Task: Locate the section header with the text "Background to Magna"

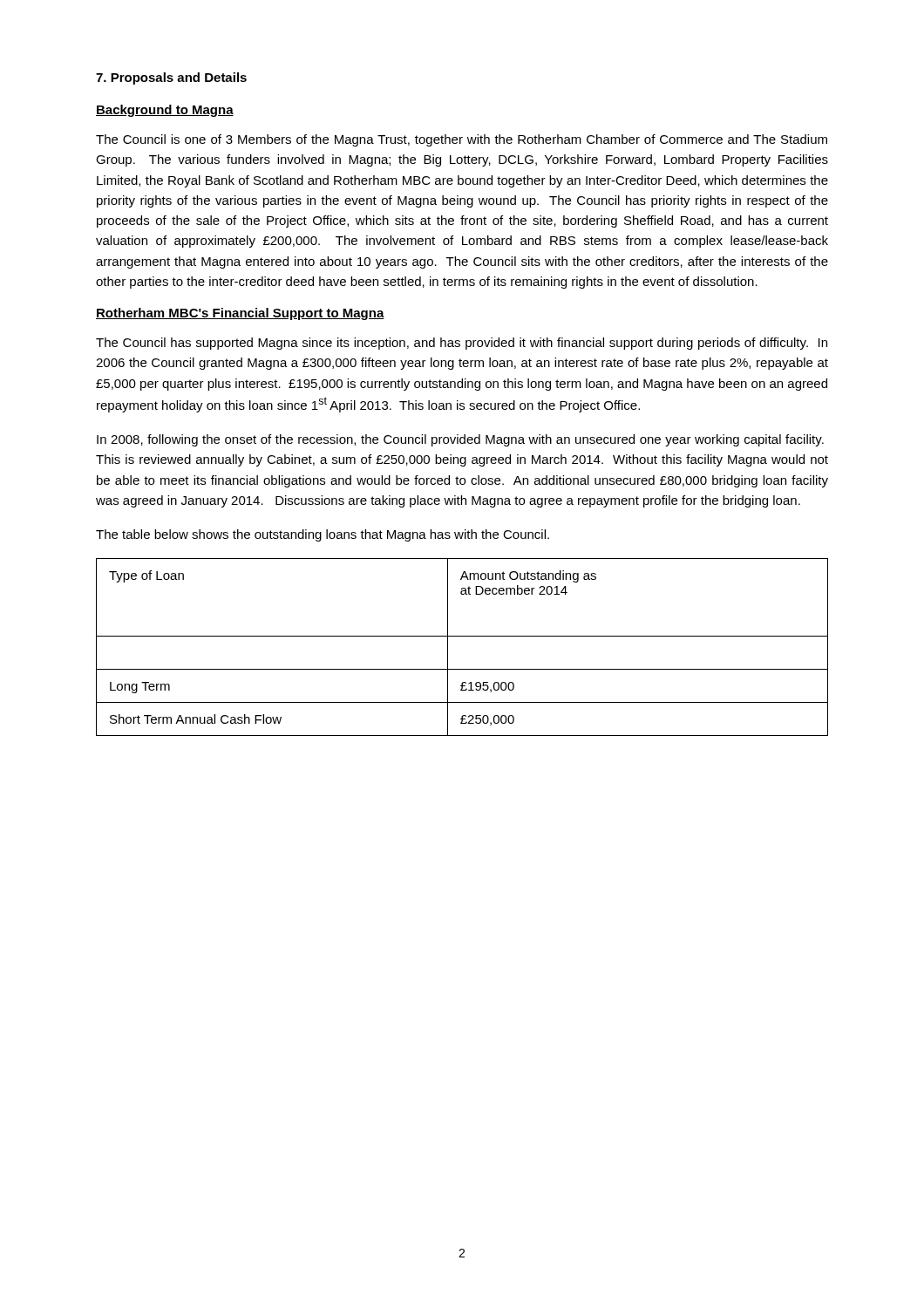Action: (x=165, y=109)
